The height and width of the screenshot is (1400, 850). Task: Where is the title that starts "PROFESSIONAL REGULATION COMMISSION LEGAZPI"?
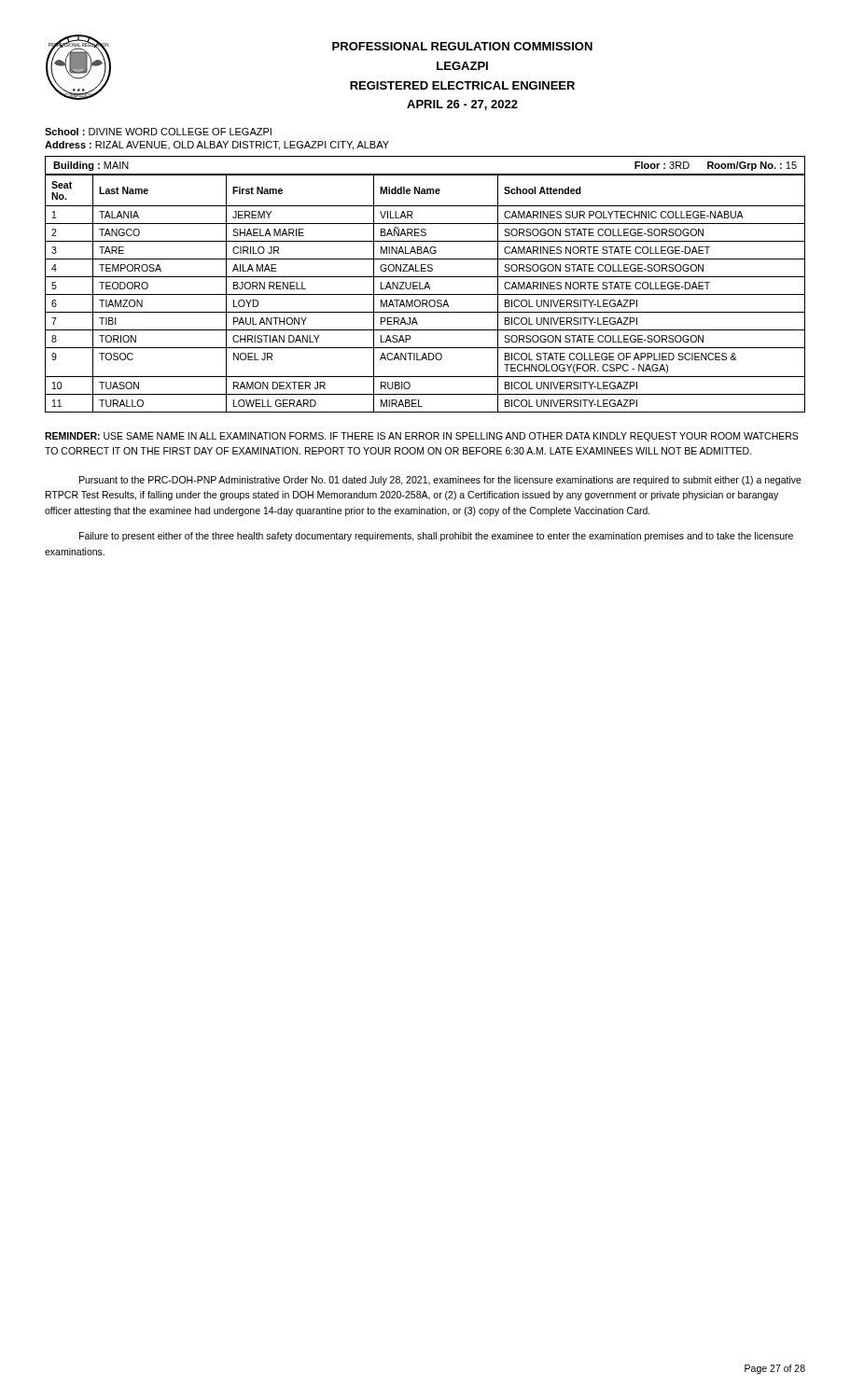pos(462,75)
